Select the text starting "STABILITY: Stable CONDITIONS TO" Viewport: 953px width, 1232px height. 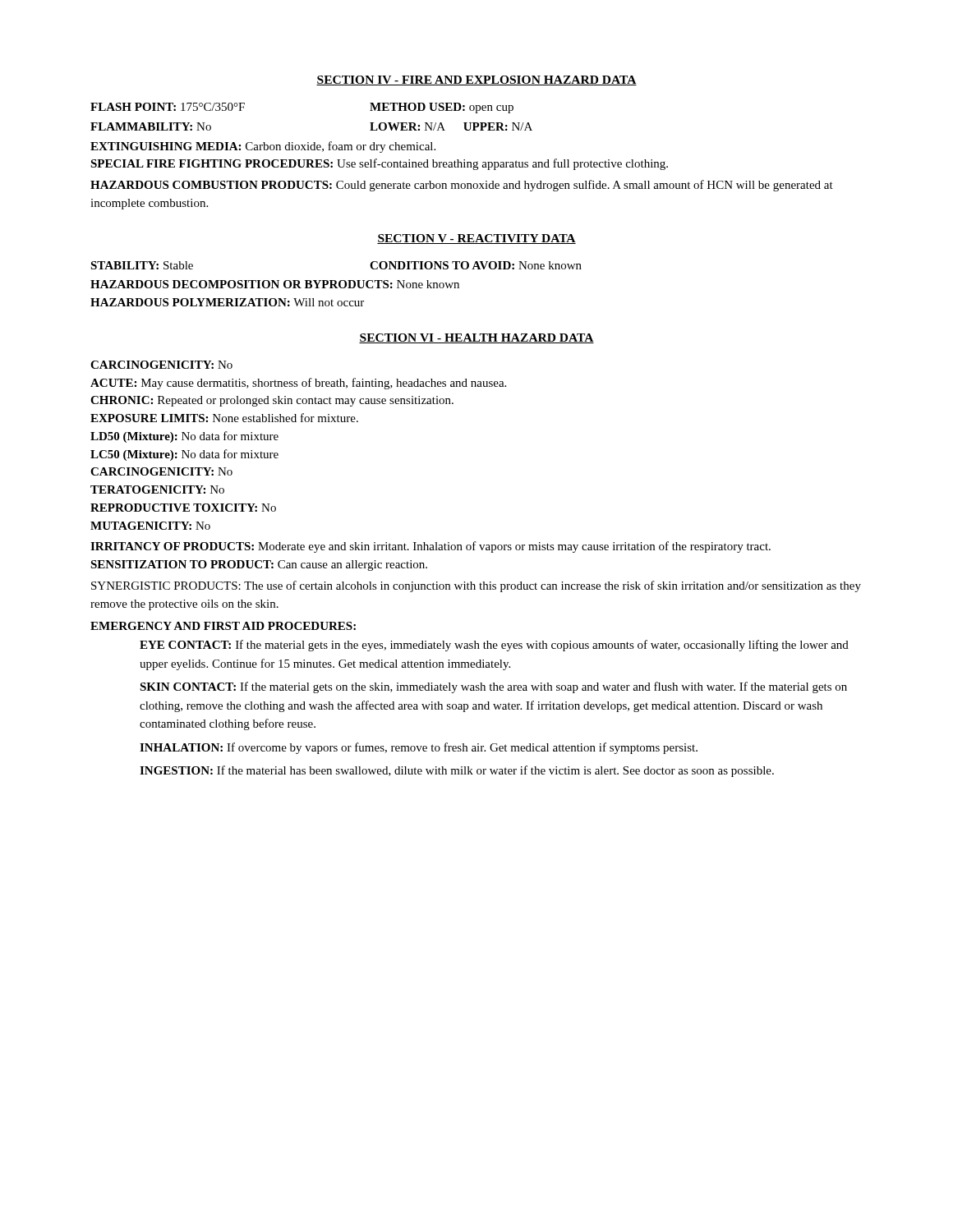tap(336, 284)
